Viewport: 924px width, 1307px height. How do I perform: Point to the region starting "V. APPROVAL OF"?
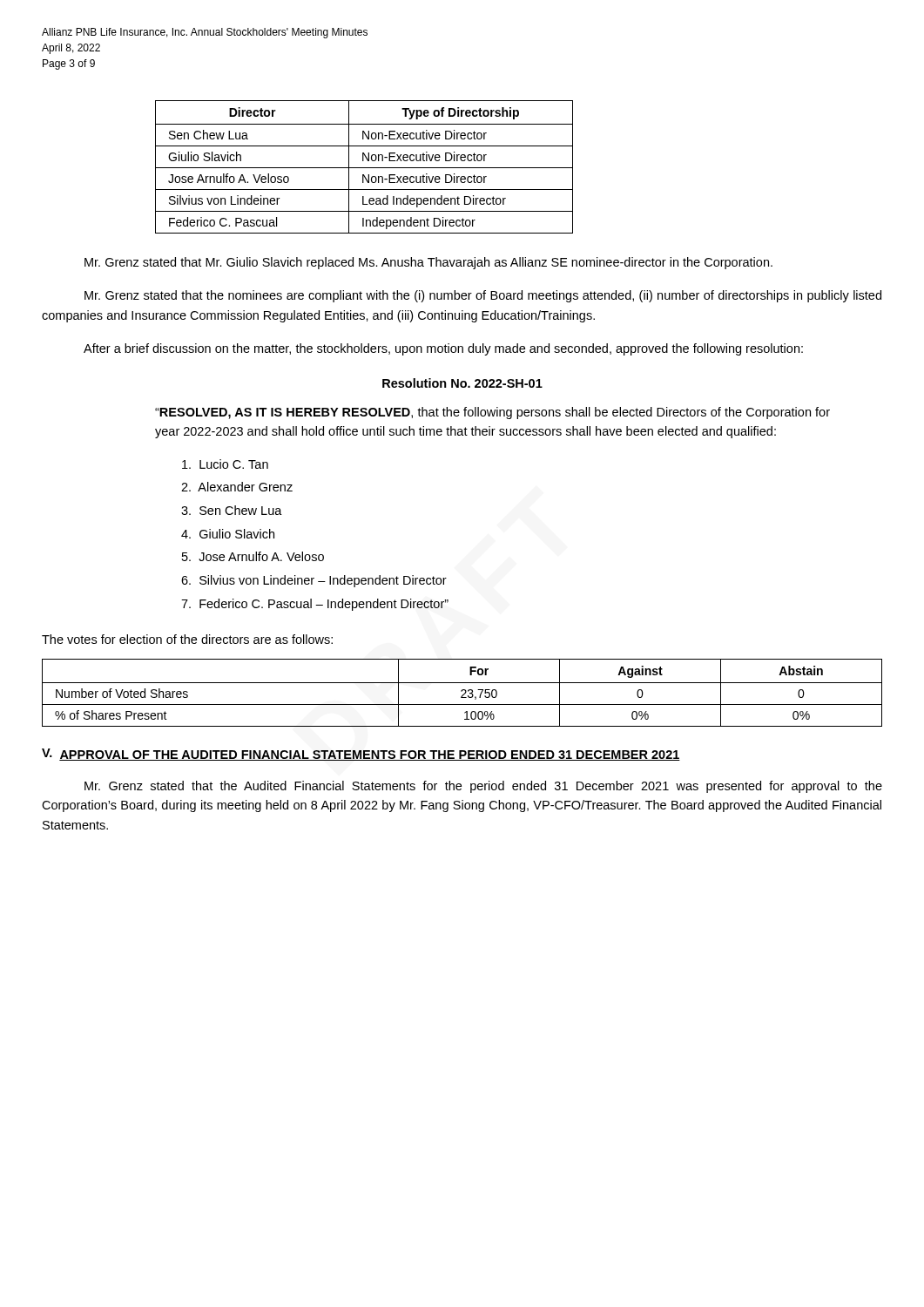coord(361,755)
